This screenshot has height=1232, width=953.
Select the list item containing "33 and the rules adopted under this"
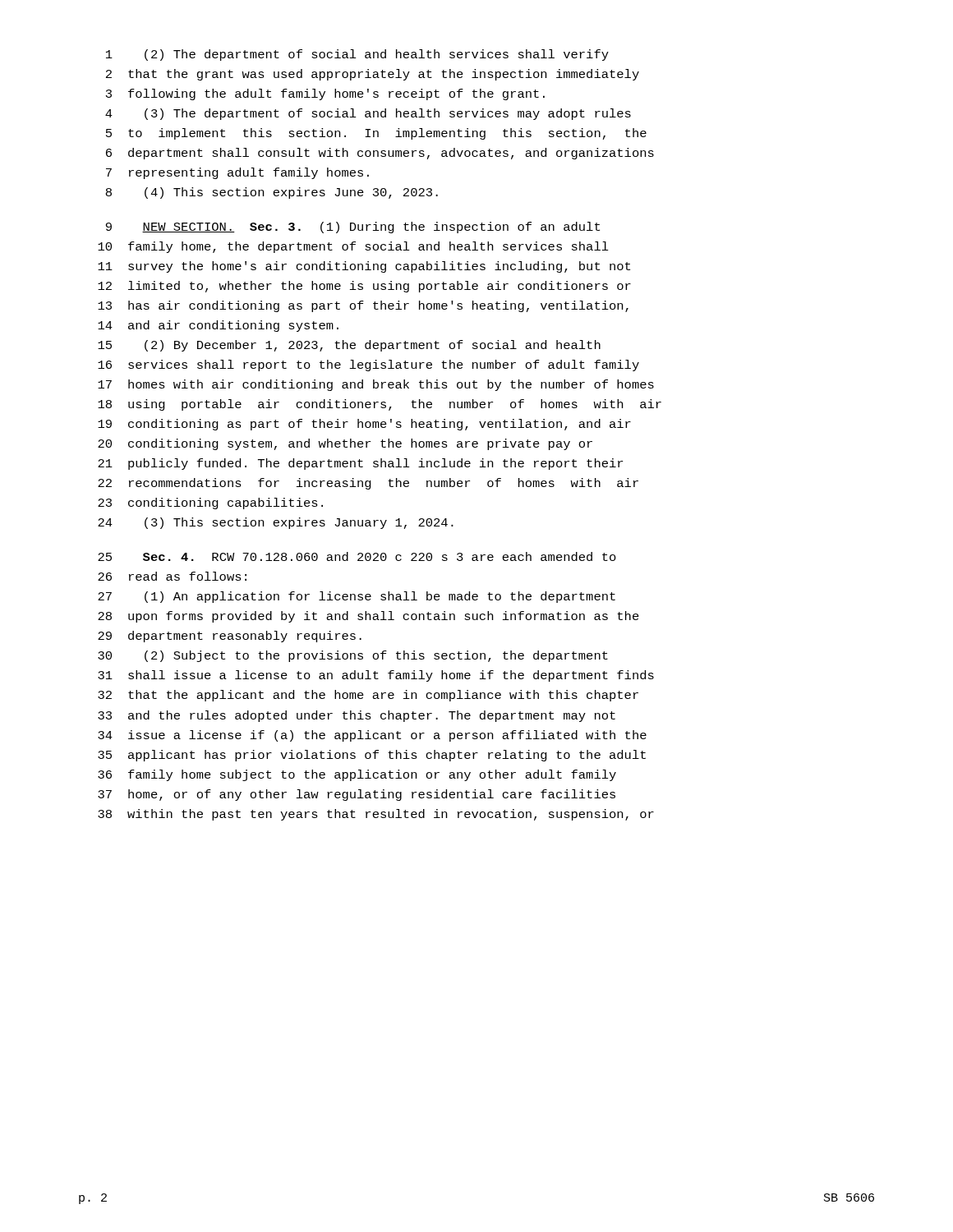click(476, 716)
